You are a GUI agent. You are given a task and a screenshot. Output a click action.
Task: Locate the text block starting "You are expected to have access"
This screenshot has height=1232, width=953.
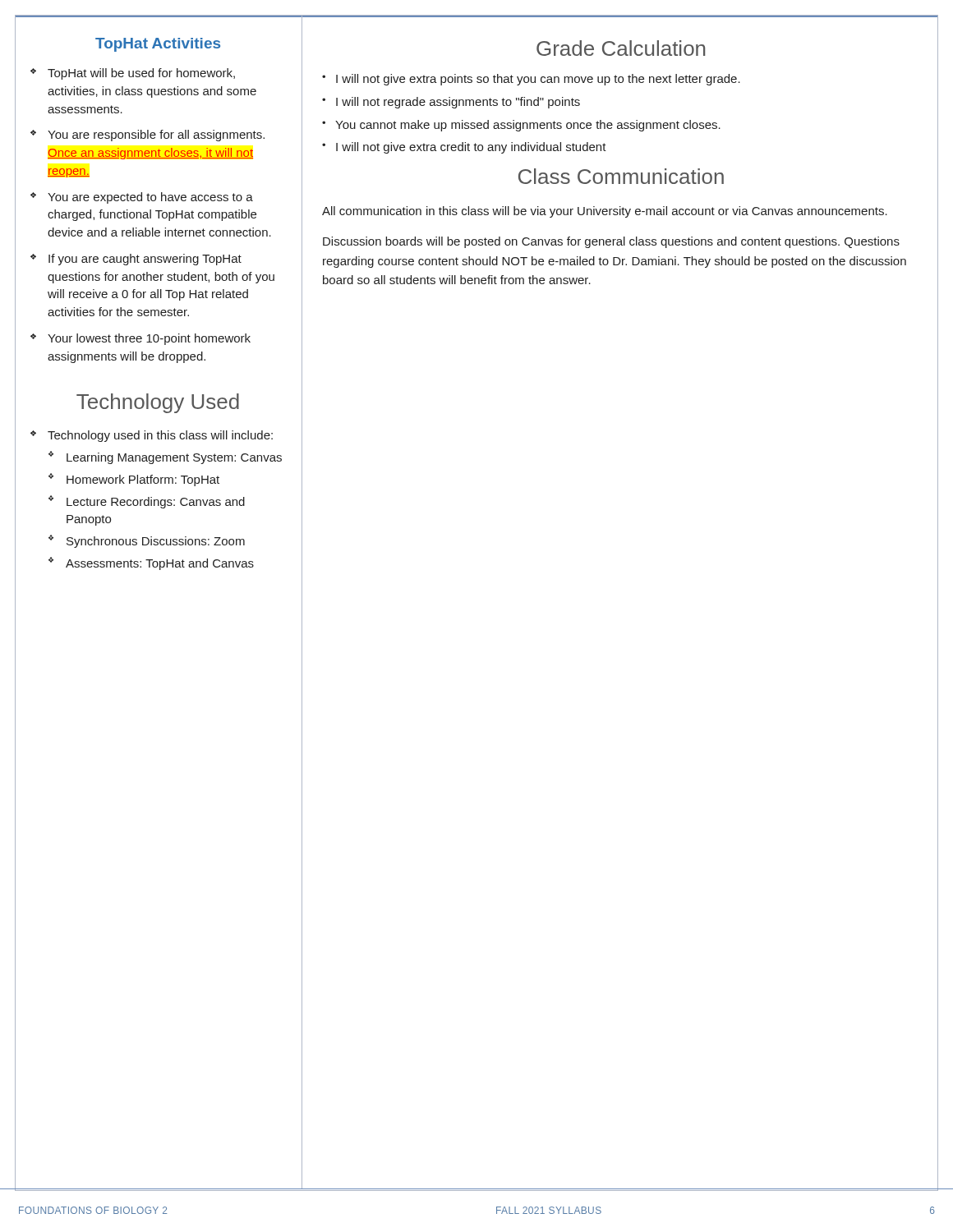[160, 214]
